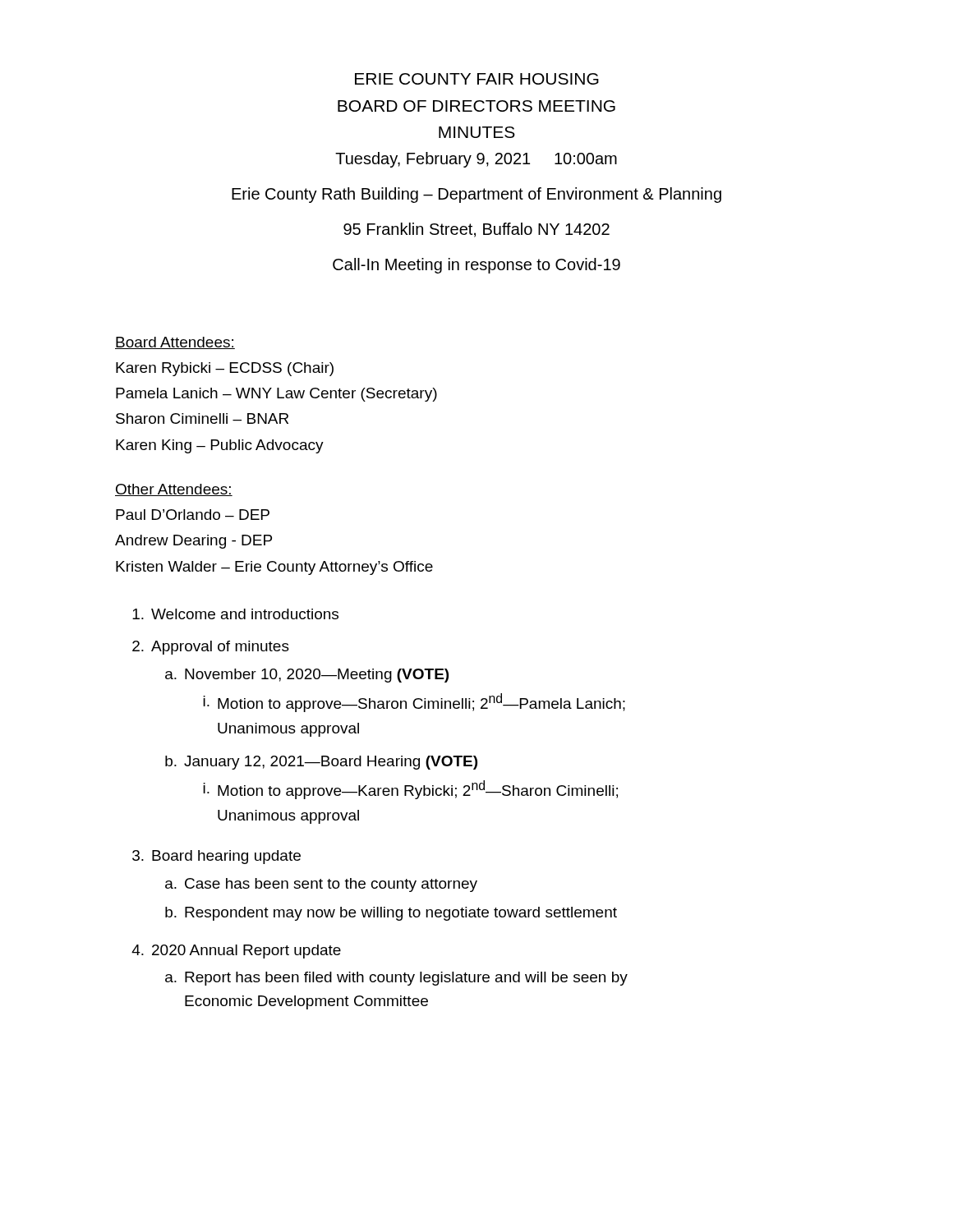Select the passage starting "Other Attendees:"
Viewport: 953px width, 1232px height.
click(174, 490)
